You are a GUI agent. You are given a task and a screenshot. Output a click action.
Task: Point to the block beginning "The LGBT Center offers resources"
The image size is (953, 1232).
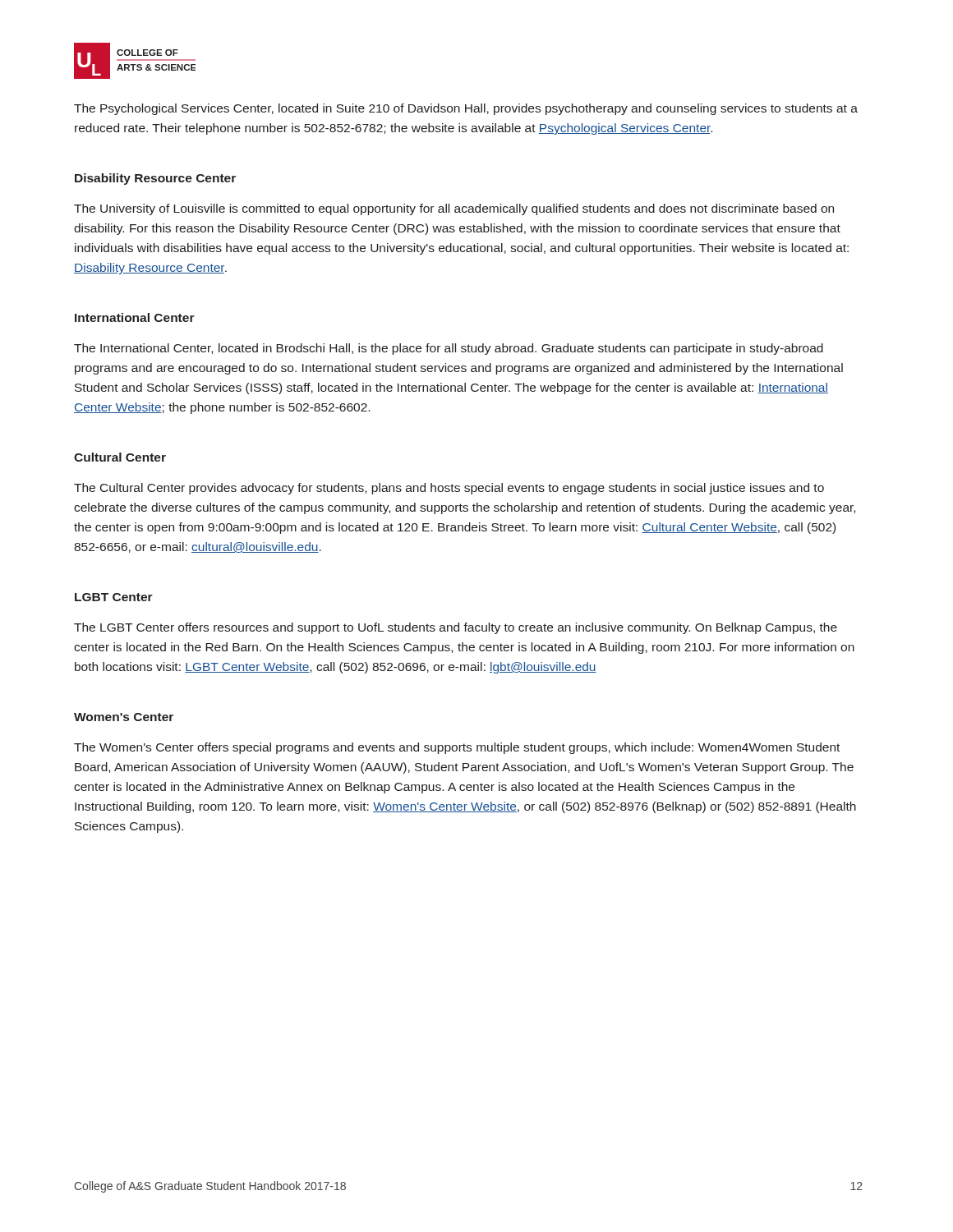pyautogui.click(x=464, y=647)
